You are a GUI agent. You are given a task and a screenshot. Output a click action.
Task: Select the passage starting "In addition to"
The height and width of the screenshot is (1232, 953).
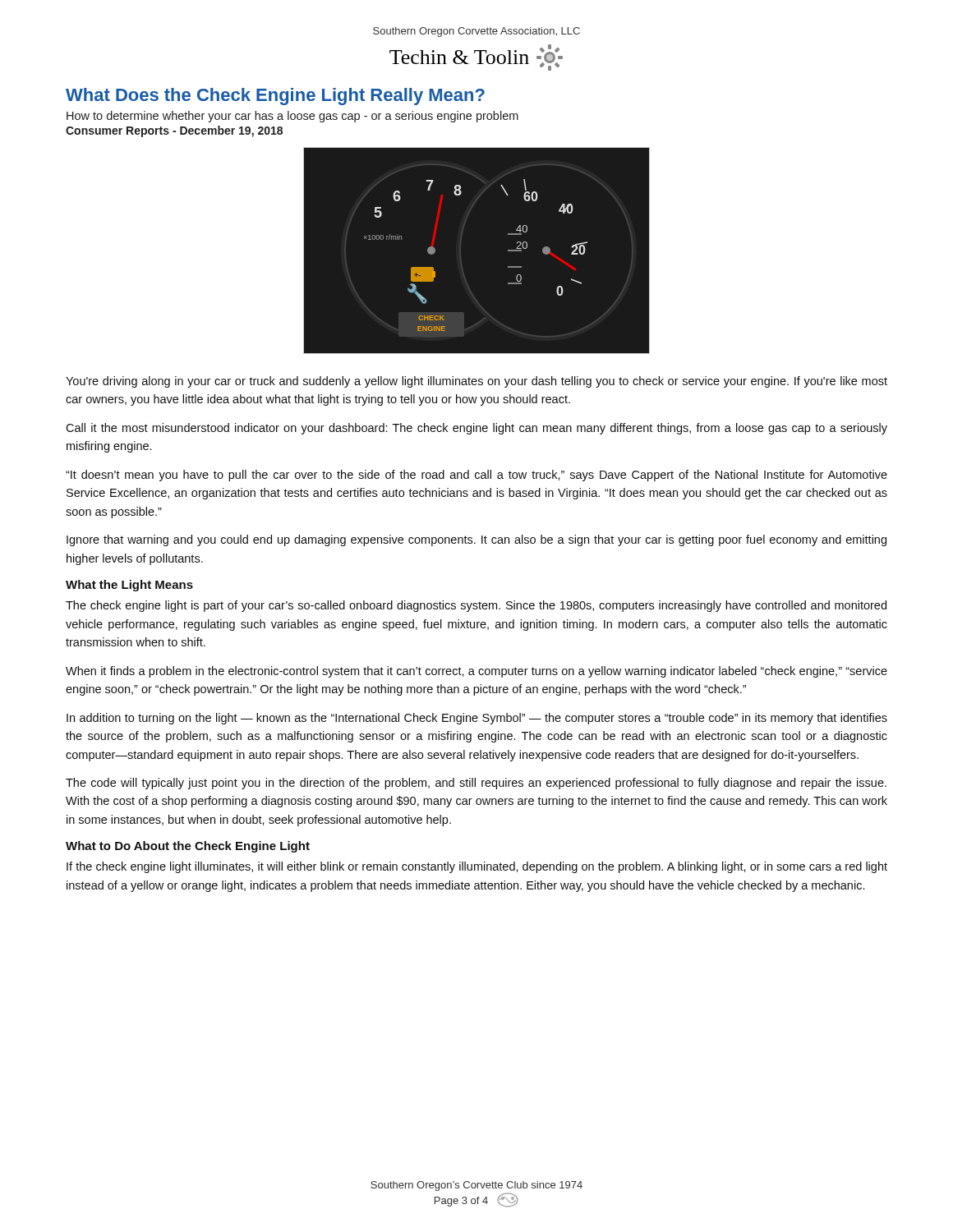tap(476, 736)
